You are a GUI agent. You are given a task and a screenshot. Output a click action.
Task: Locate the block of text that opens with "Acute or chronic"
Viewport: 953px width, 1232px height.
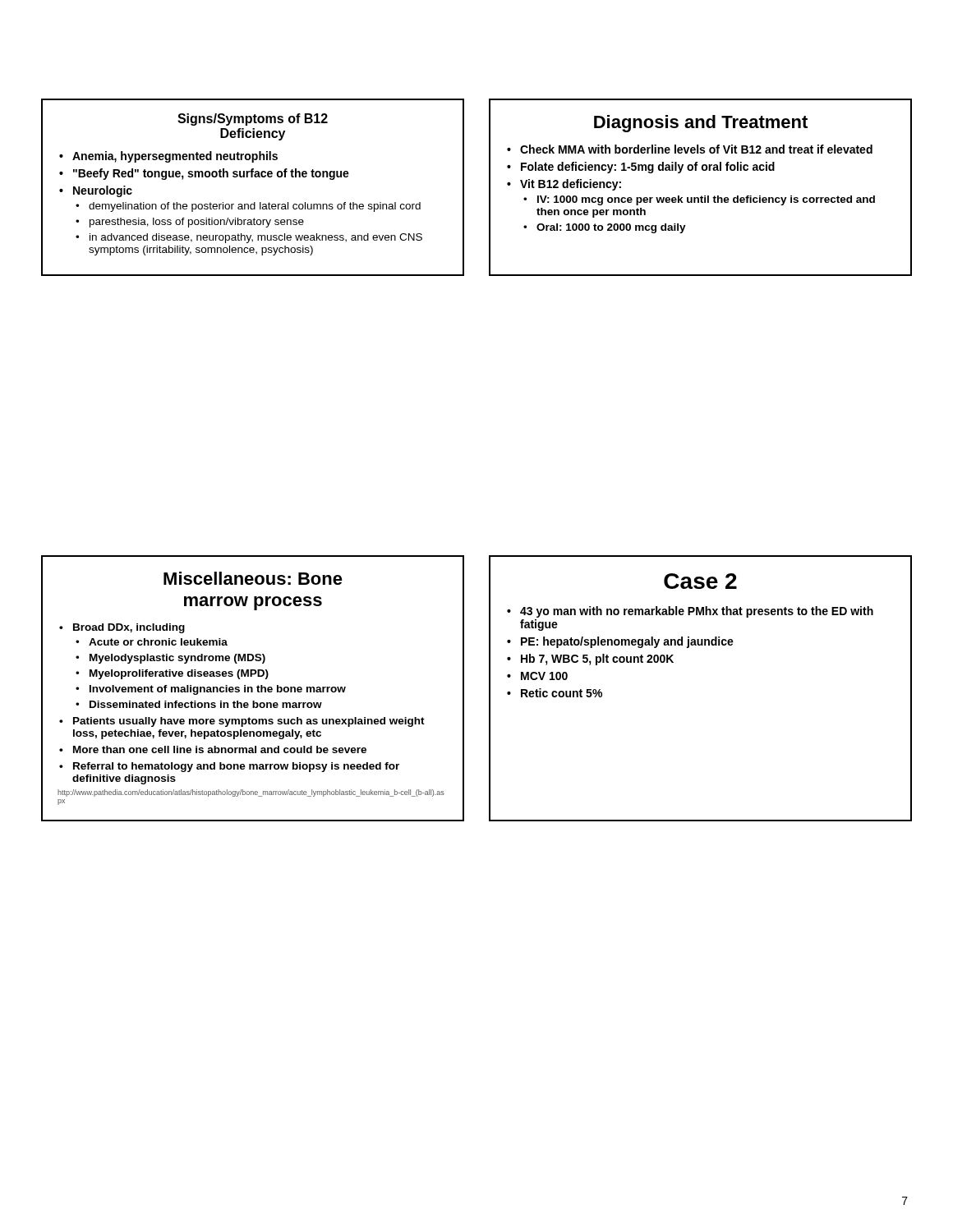[158, 642]
